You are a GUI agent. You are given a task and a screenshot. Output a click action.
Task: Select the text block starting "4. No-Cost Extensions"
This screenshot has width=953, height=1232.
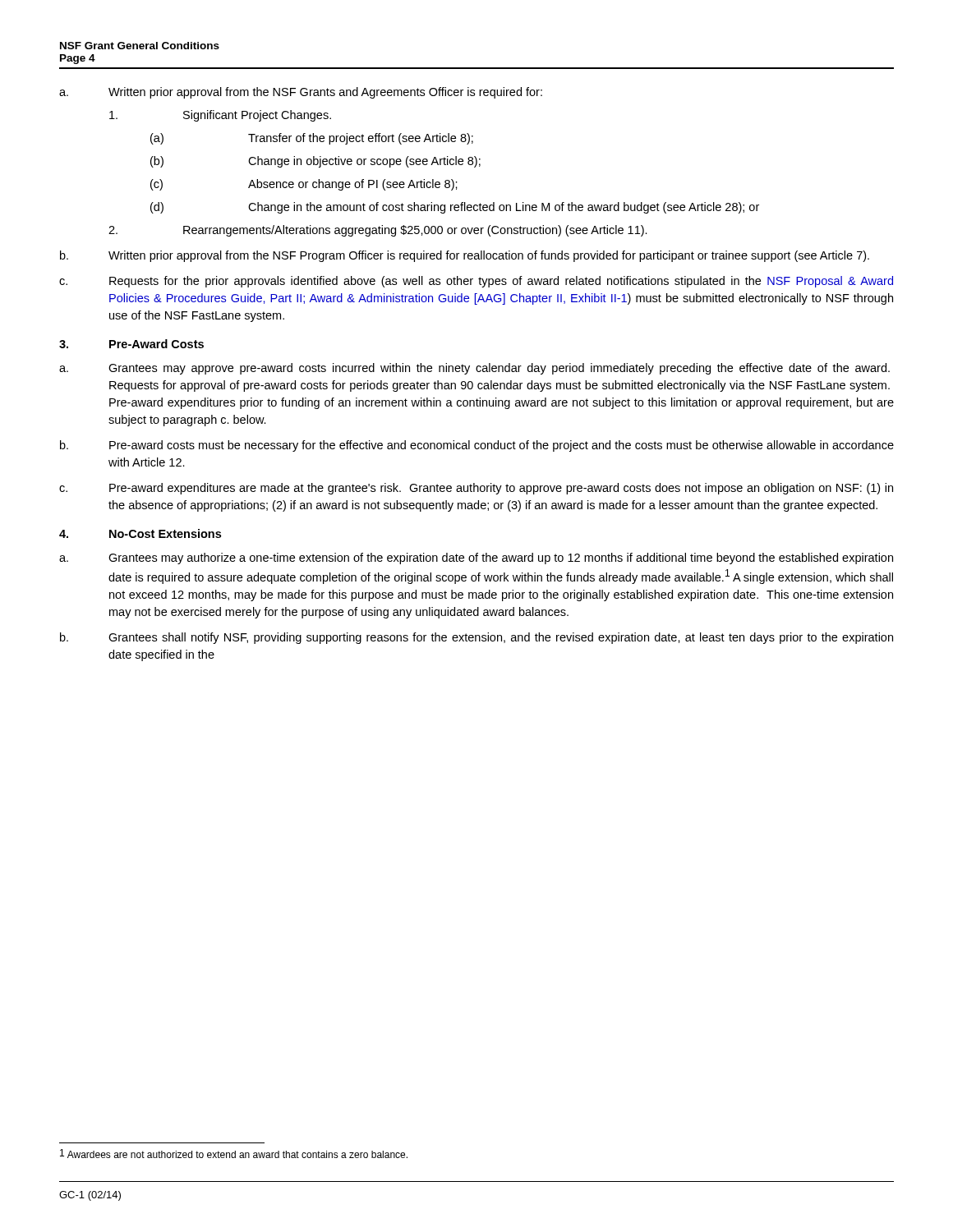coord(140,533)
